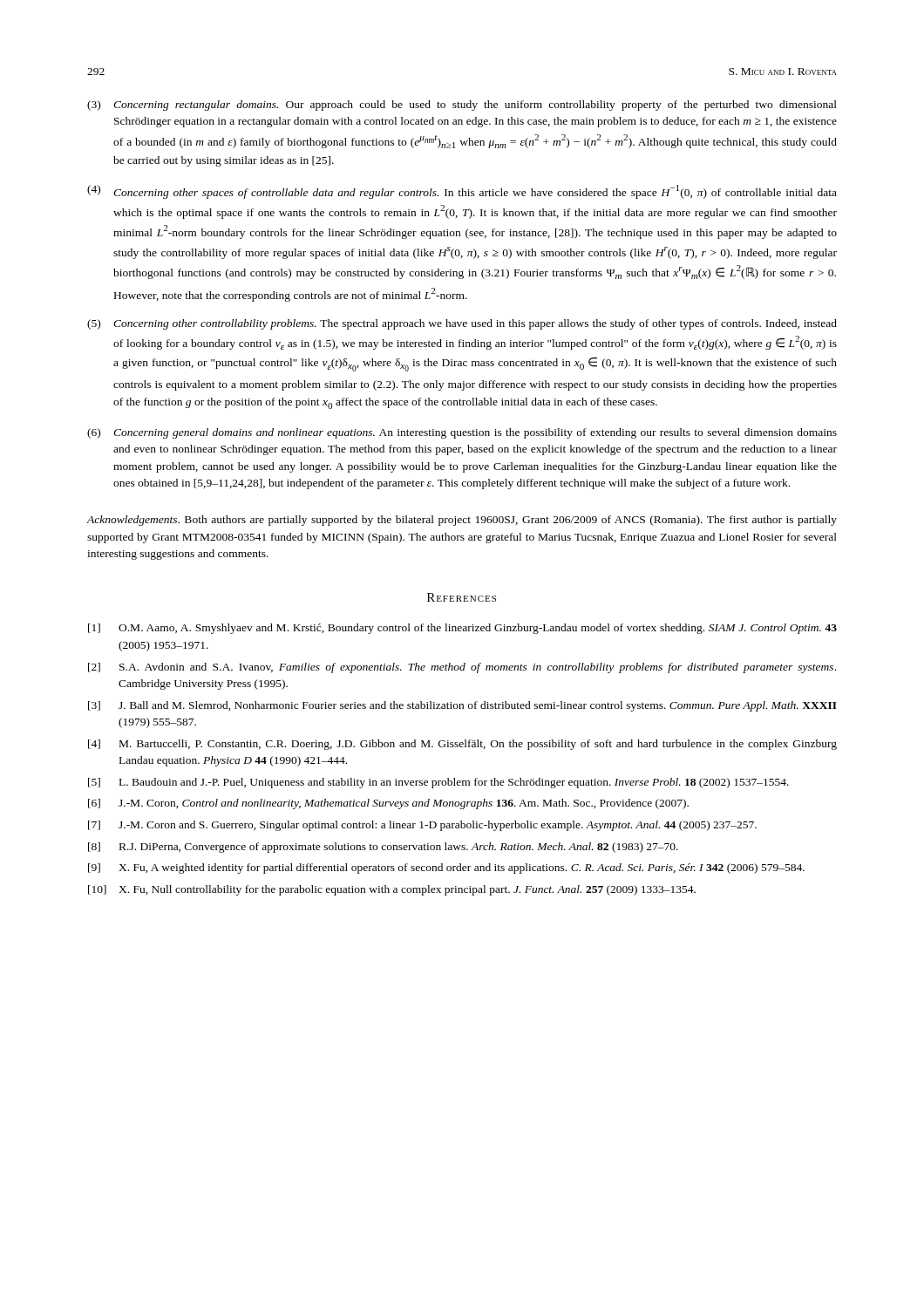Select the list item containing "(5) Concerning other controllability problems. The"

[462, 363]
